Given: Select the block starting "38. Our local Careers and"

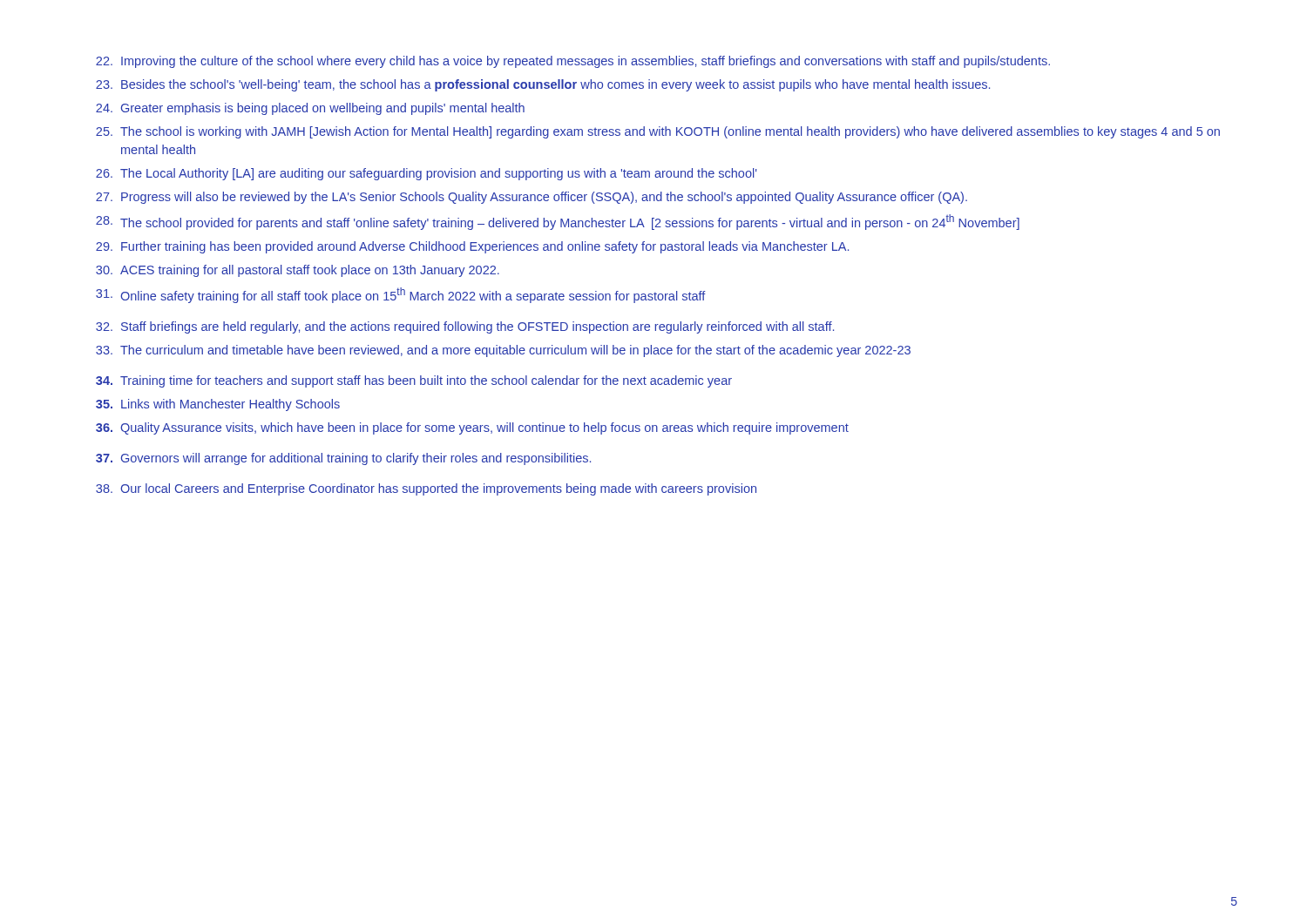Looking at the screenshot, I should (x=654, y=489).
